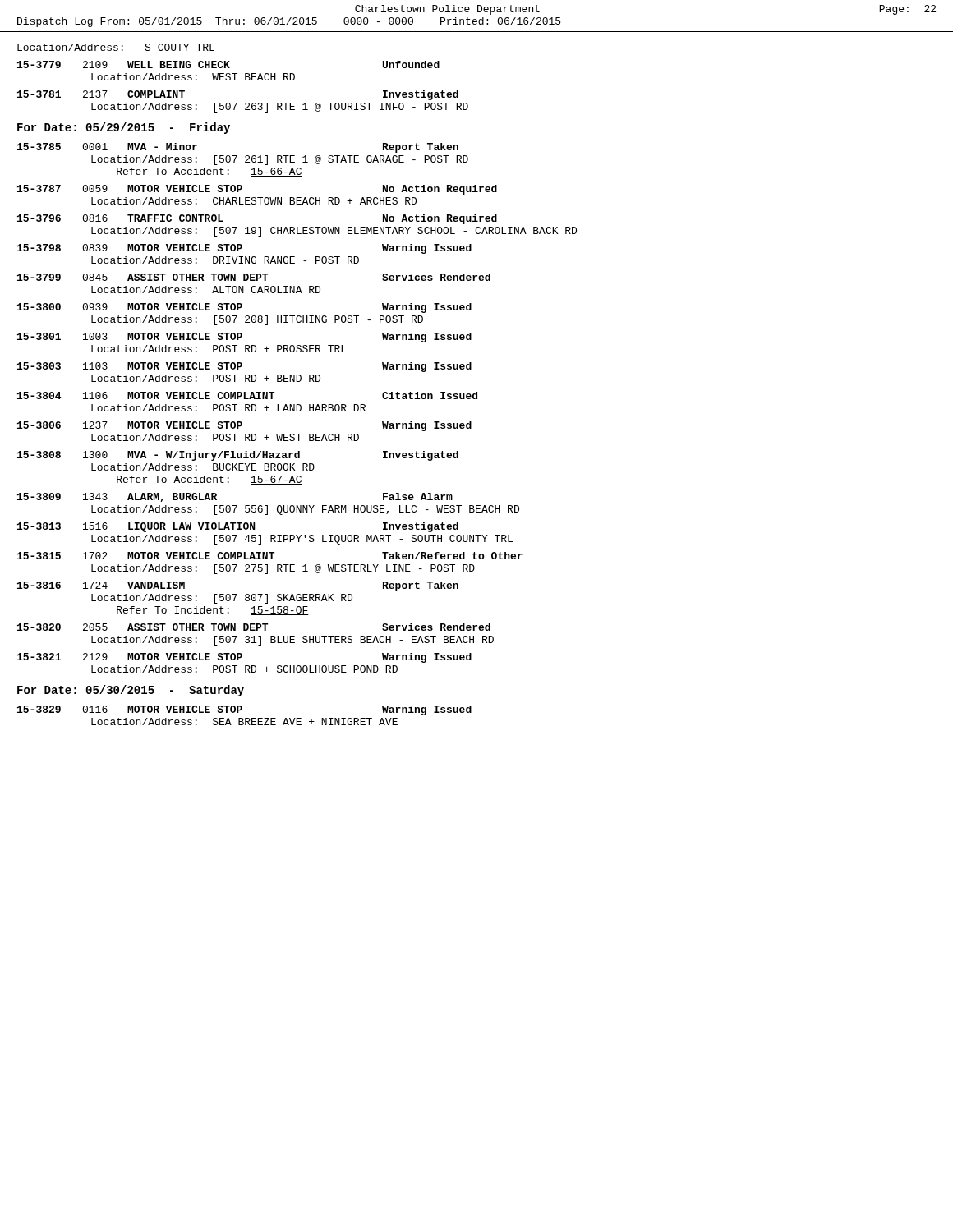The height and width of the screenshot is (1232, 953).
Task: Point to the element starting "15-3800 0939 MOTOR VEHICLE STOP Warning Issued"
Action: (x=476, y=314)
